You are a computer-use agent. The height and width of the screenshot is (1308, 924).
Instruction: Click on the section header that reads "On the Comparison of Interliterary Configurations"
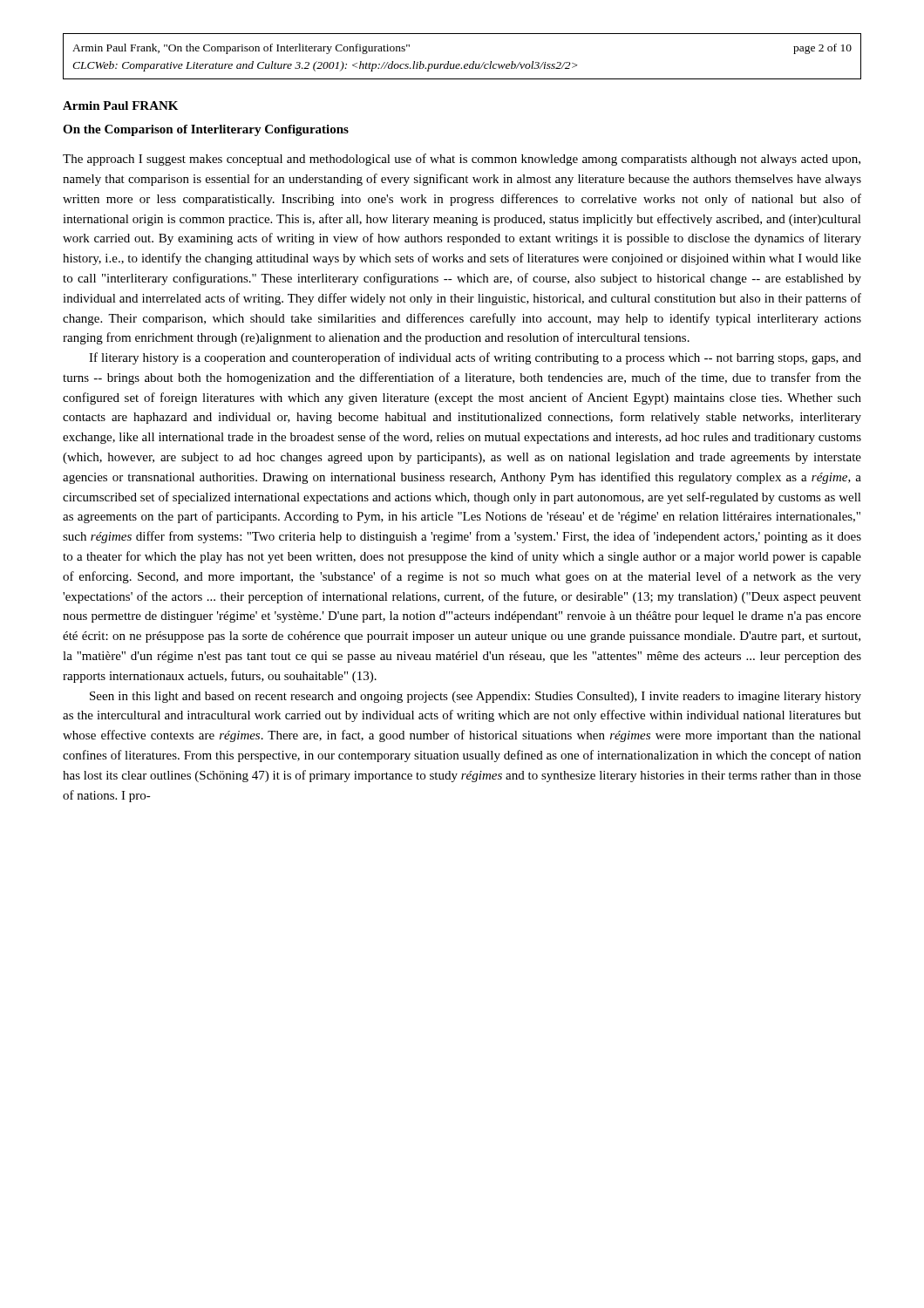[x=206, y=129]
